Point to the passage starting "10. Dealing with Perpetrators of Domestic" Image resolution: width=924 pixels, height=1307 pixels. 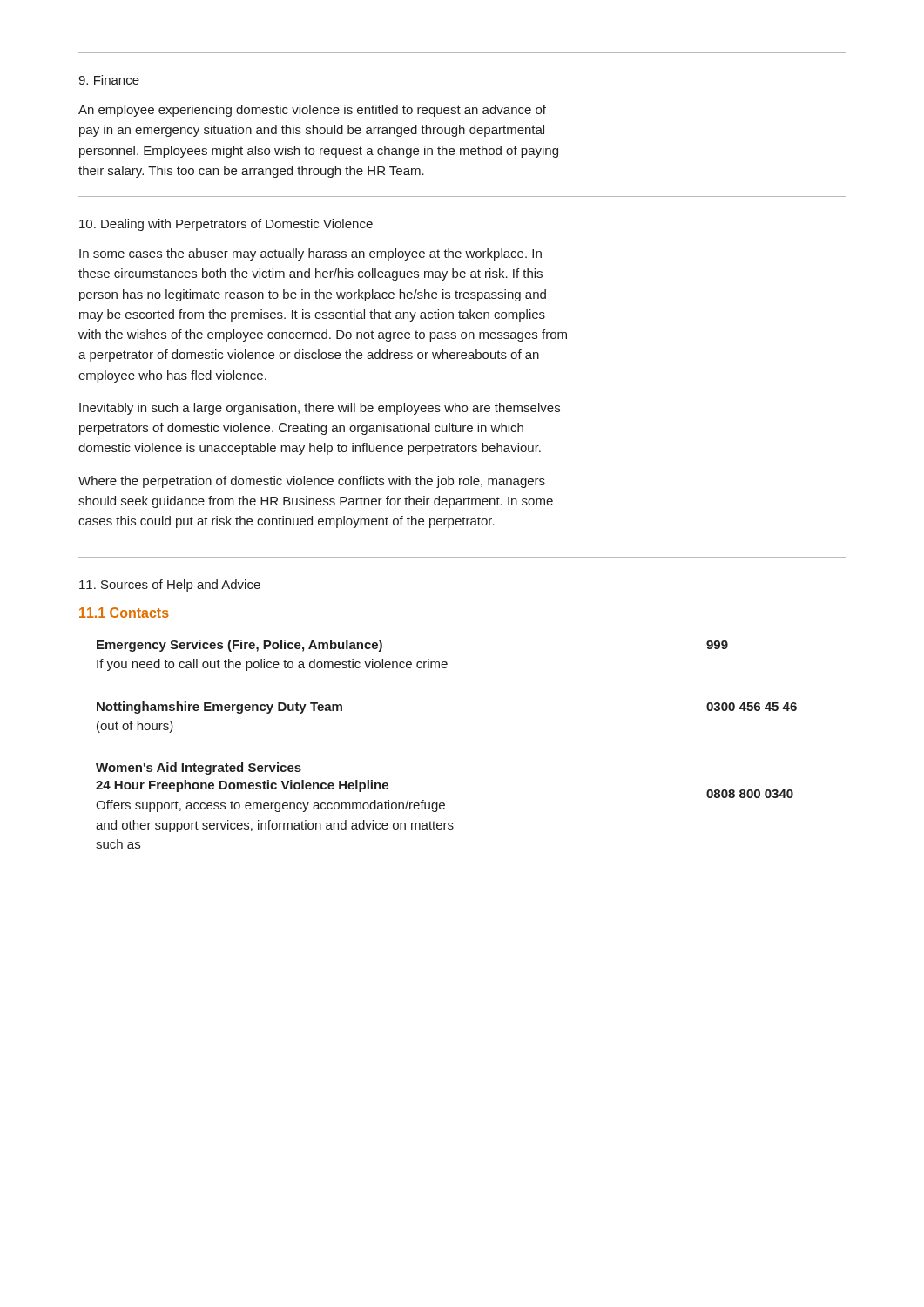[x=226, y=223]
